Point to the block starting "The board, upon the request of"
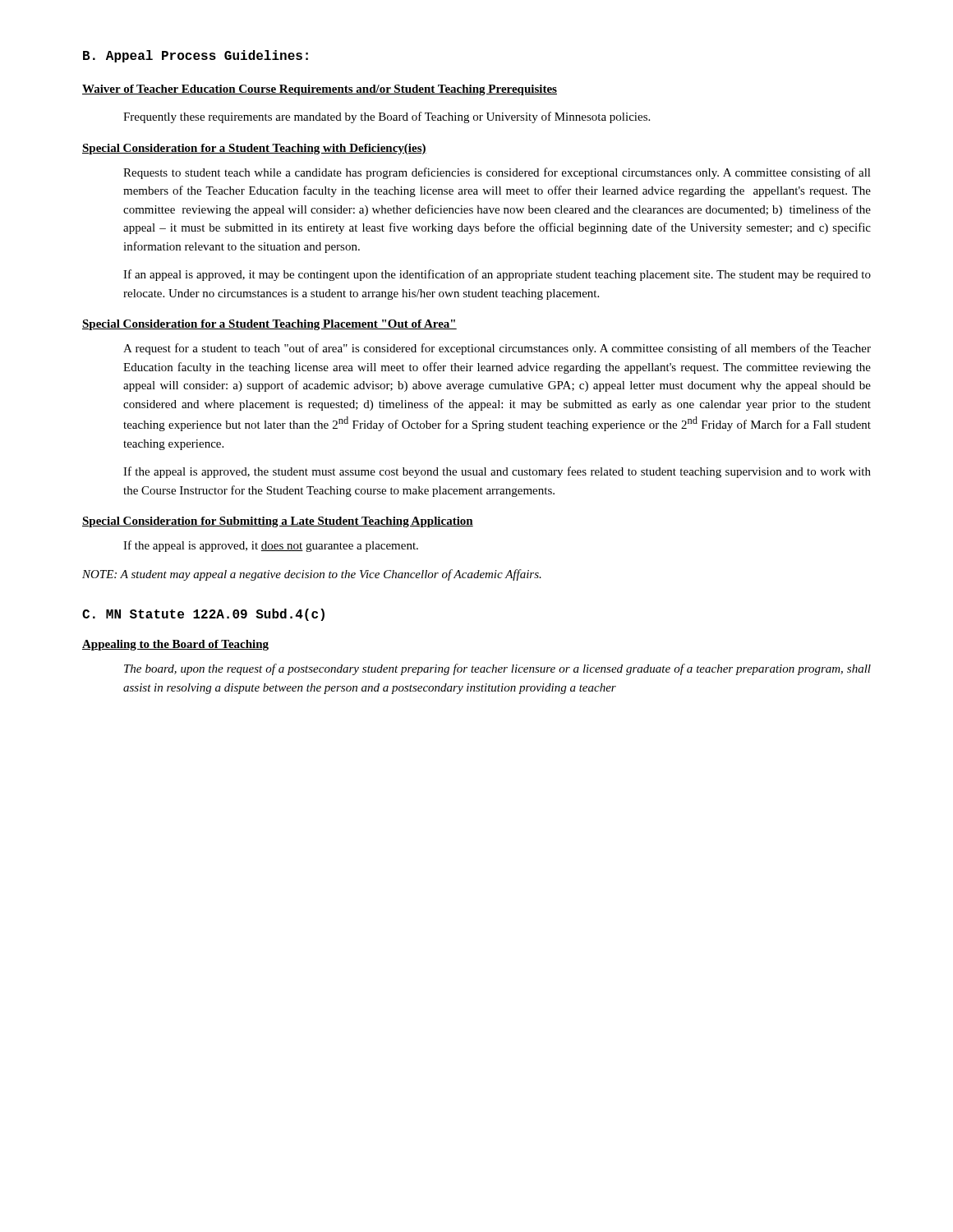Image resolution: width=953 pixels, height=1232 pixels. tap(497, 678)
